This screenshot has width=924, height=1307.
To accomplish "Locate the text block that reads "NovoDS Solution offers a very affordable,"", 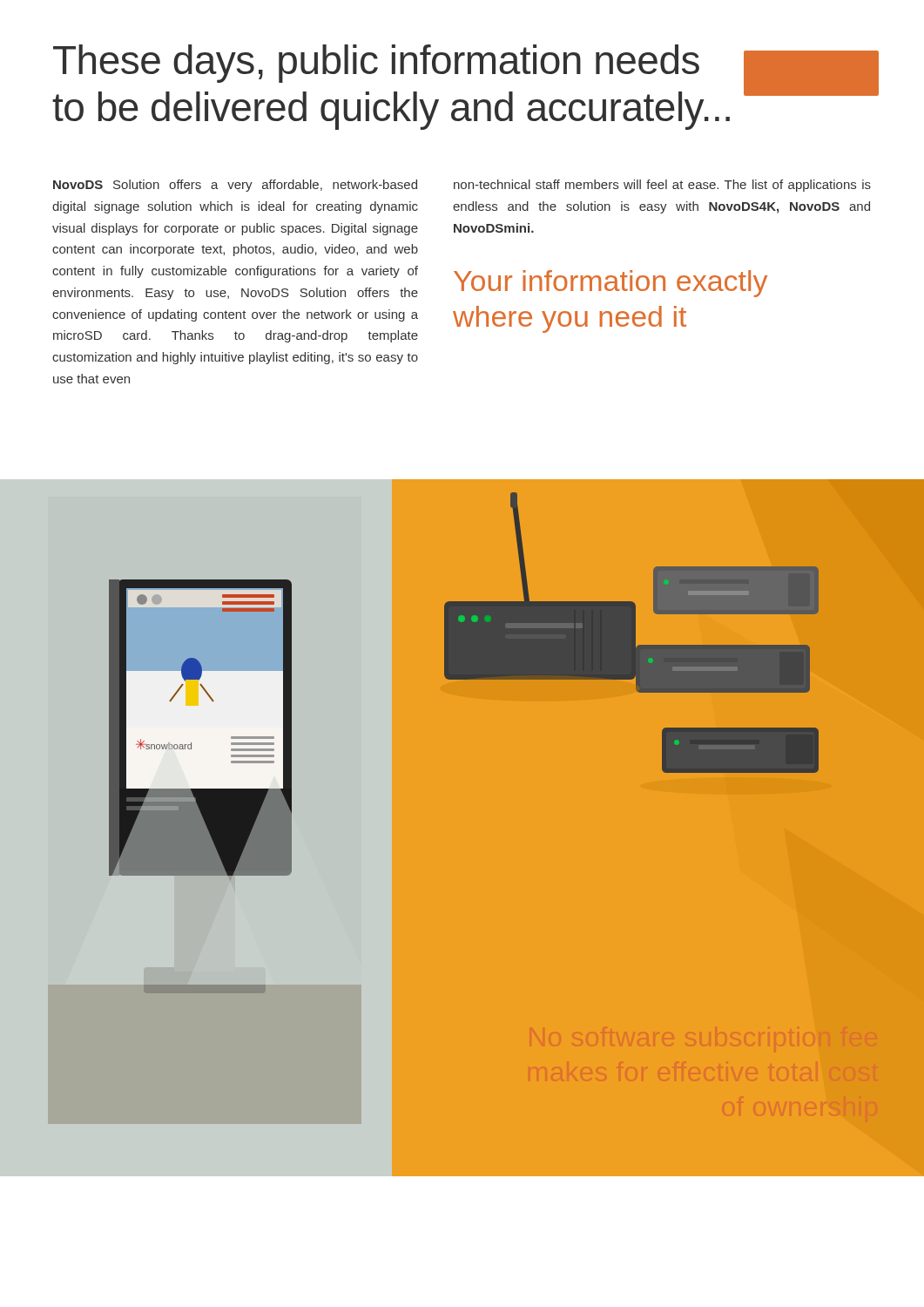I will pos(235,281).
